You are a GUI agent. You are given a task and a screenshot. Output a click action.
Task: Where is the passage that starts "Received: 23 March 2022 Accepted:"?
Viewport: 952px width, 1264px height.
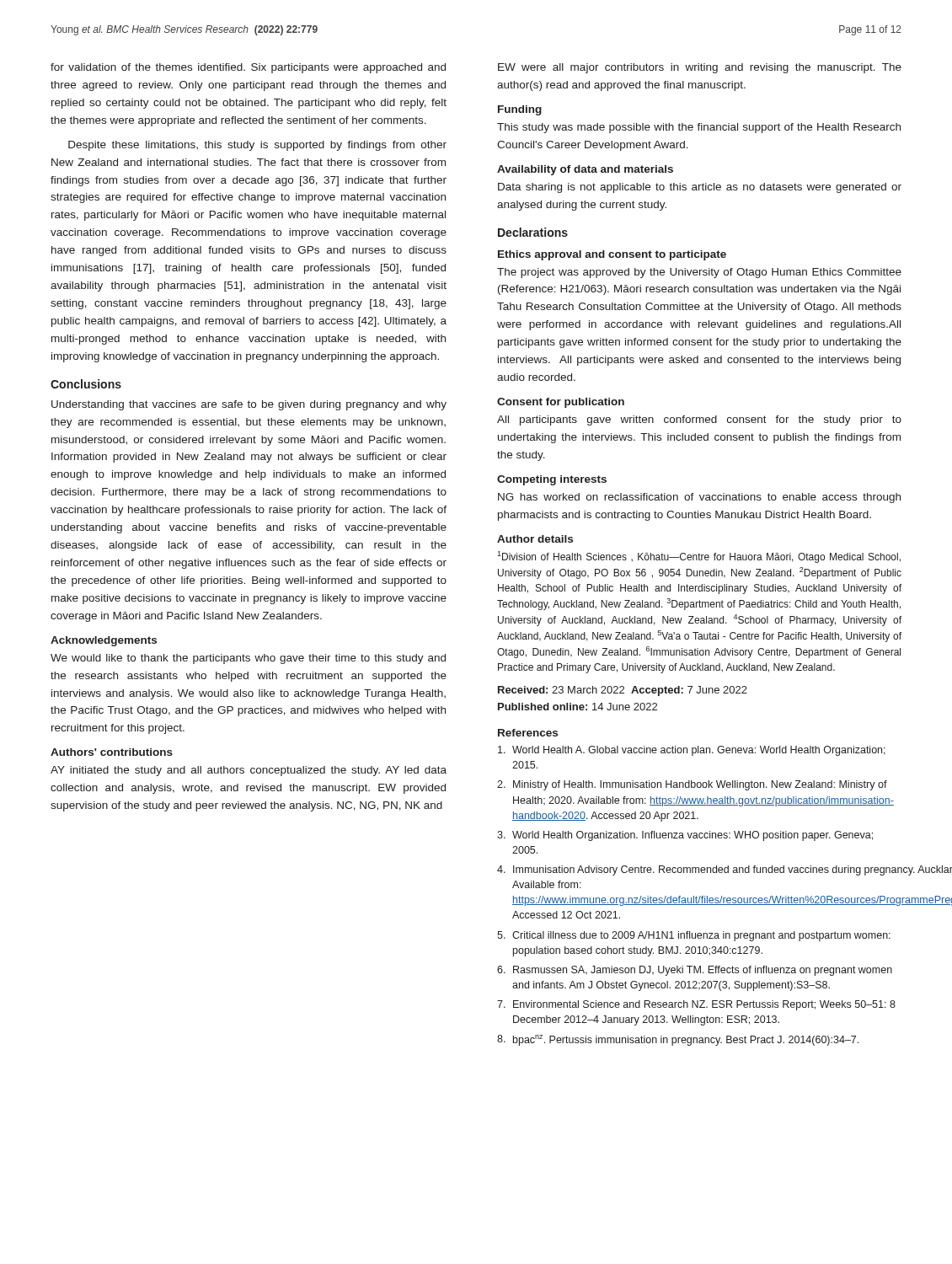coord(699,699)
